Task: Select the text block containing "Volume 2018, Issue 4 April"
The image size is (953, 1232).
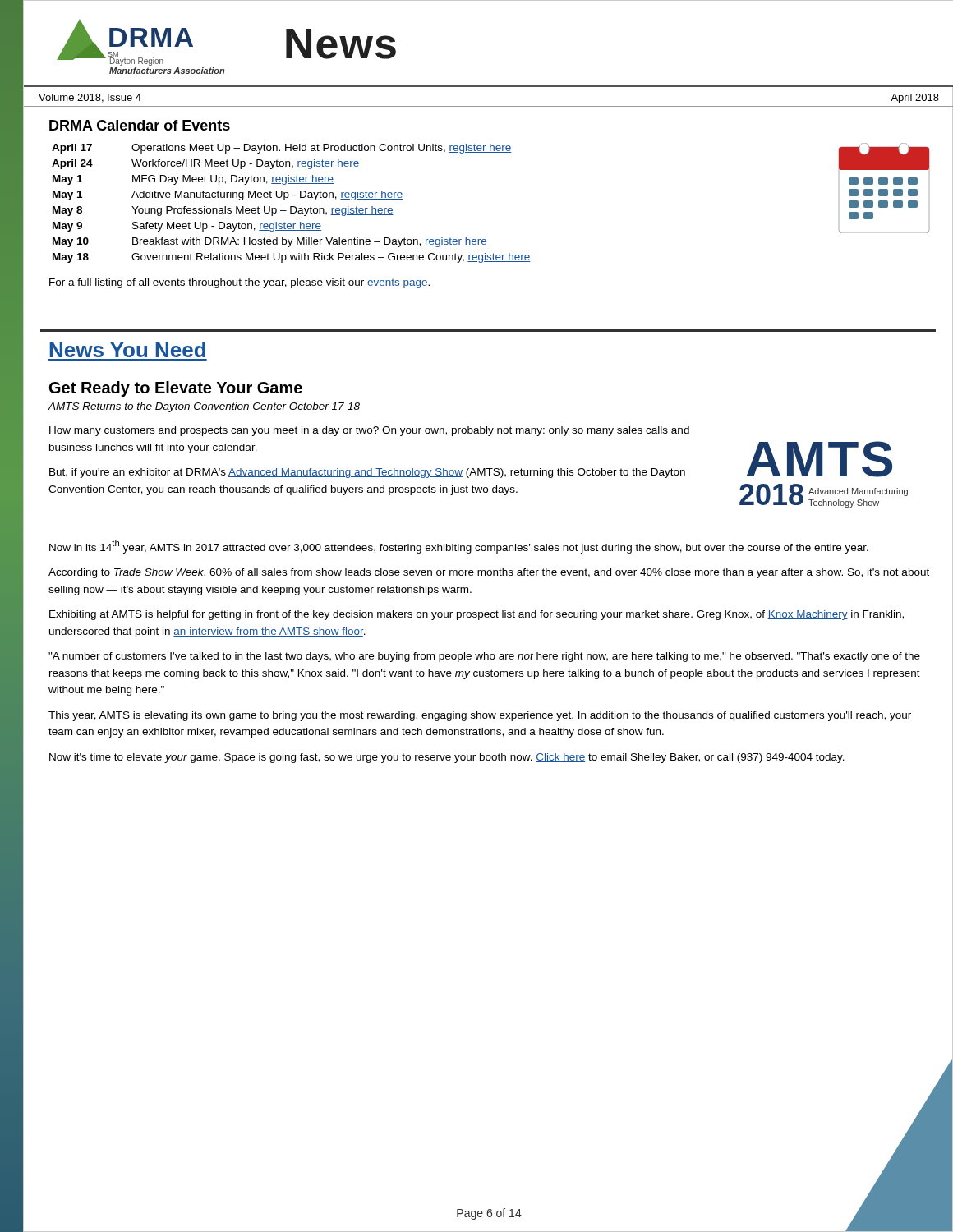Action: 489,97
